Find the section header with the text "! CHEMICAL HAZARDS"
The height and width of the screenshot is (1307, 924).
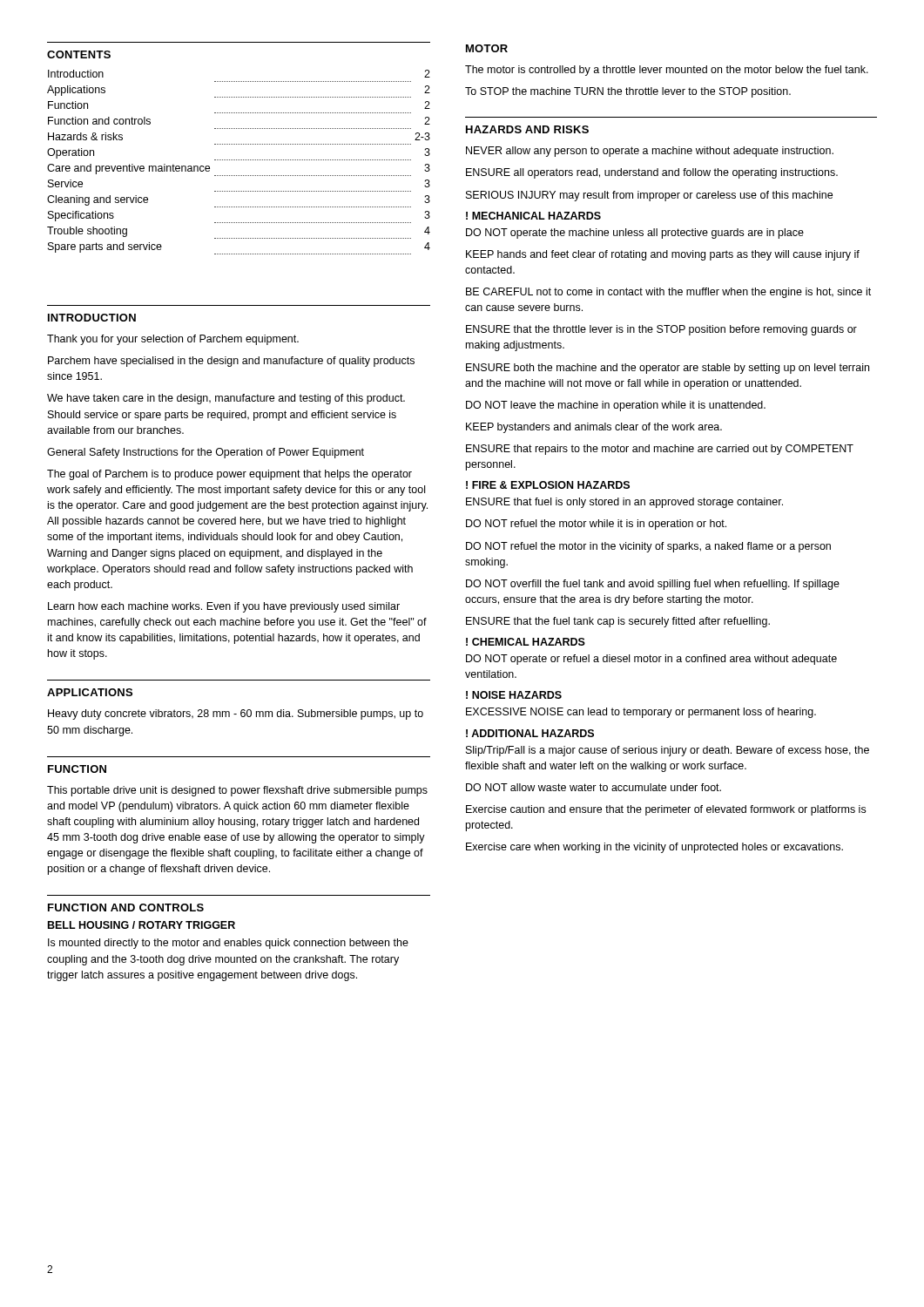click(x=525, y=642)
